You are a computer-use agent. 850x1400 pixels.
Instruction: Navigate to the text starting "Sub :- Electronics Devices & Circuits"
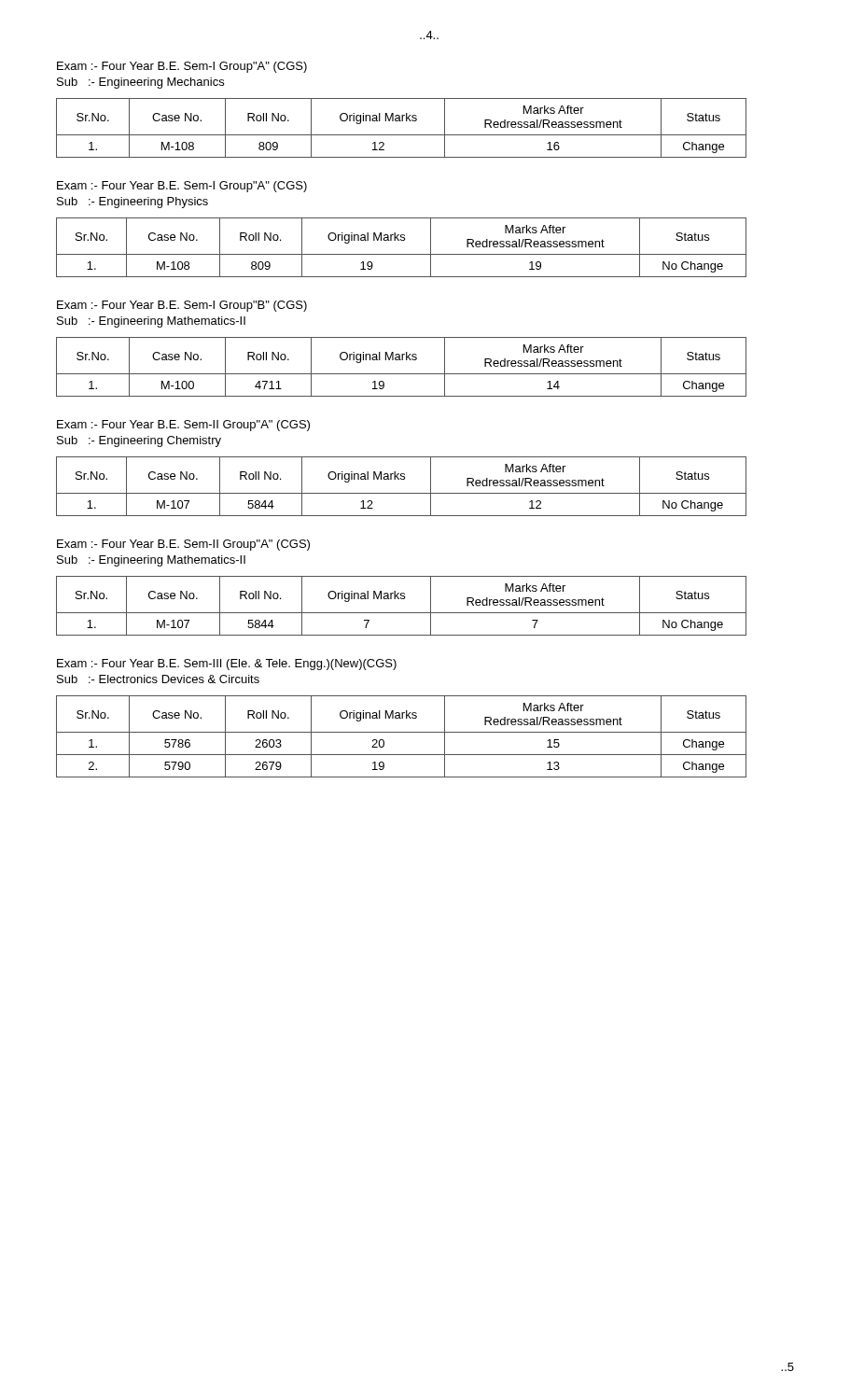[x=158, y=679]
